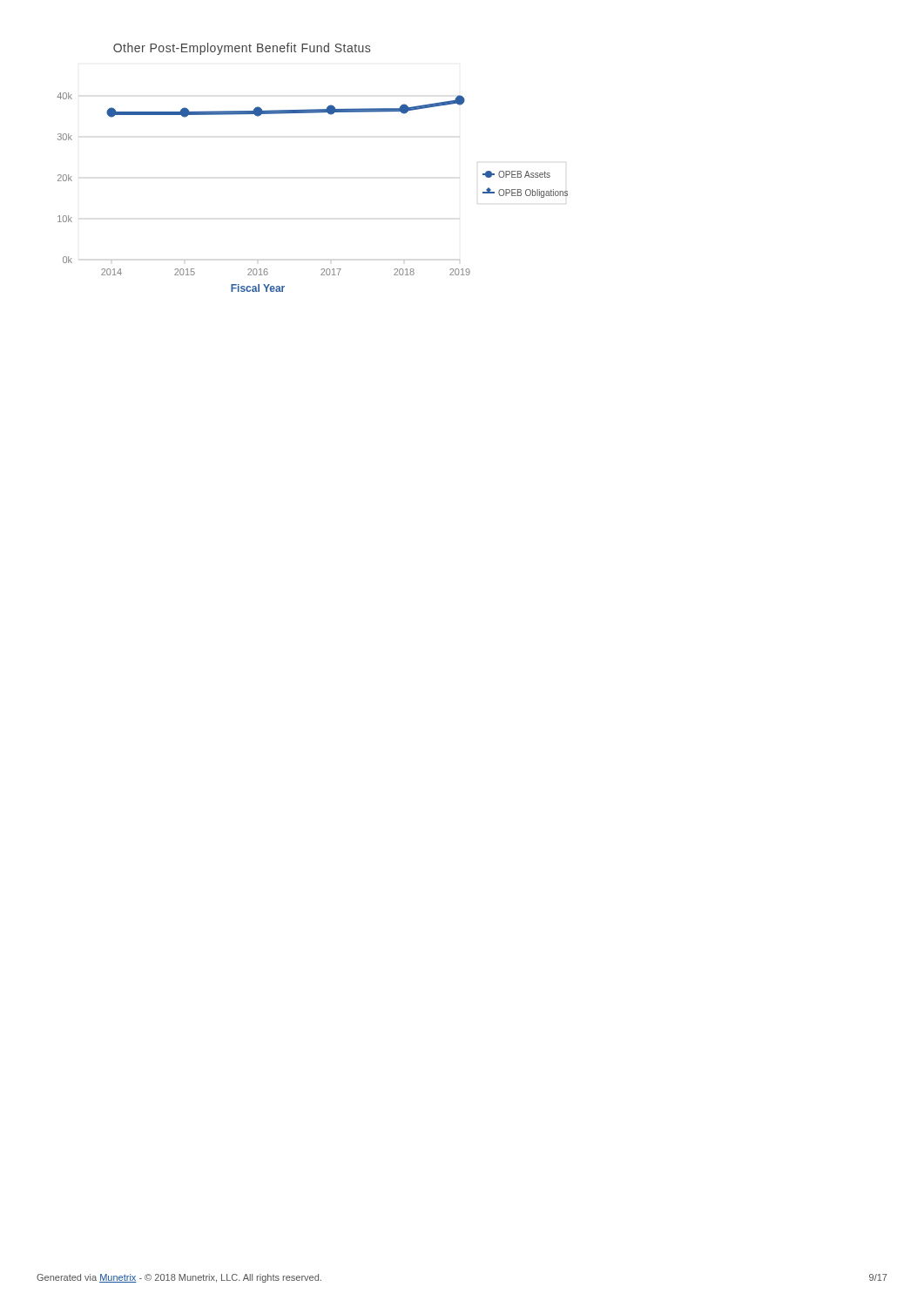Locate the line chart
924x1307 pixels.
point(303,168)
